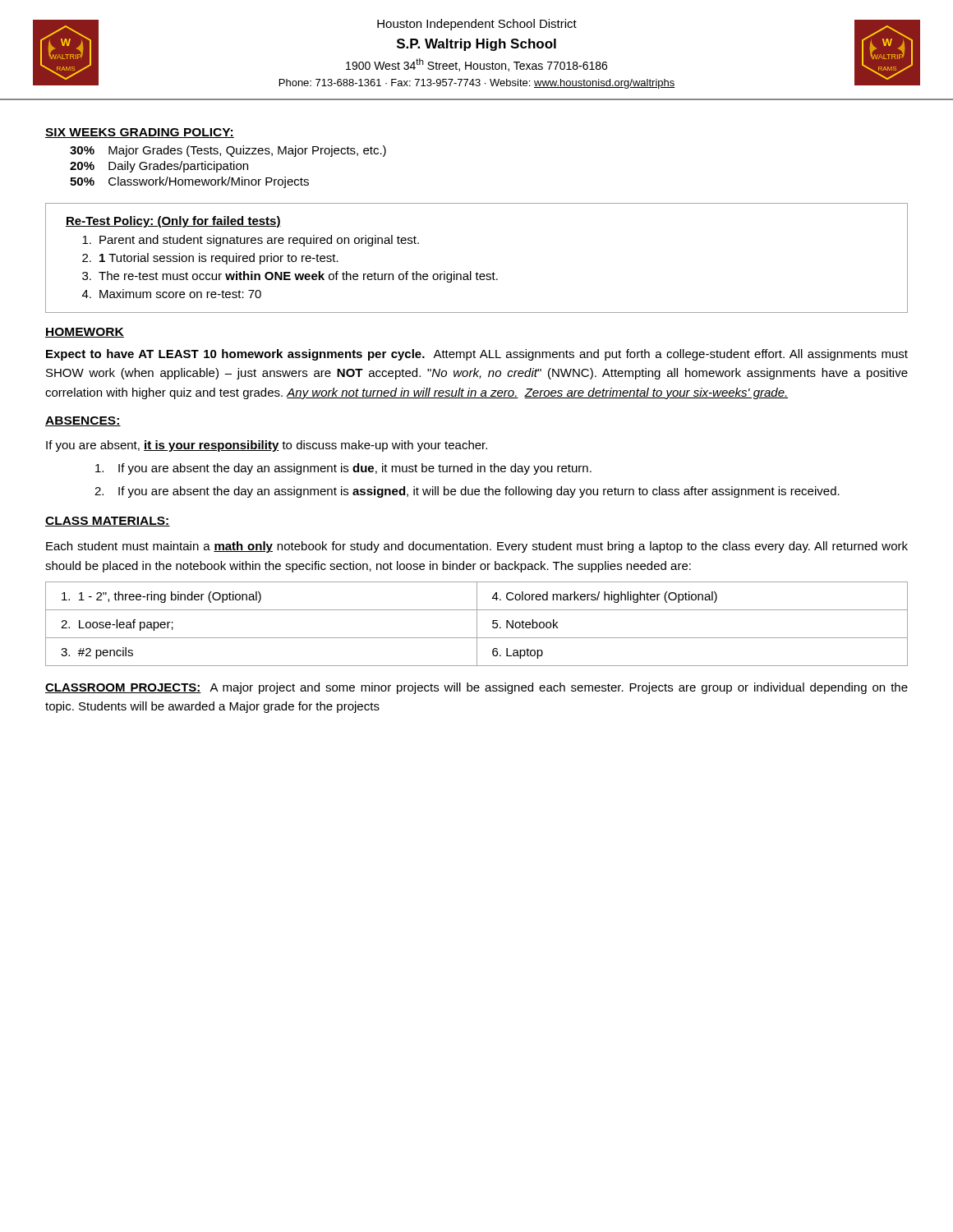Locate the list item that says "50% Classwork/Homework/Minor Projects"
Screen dimensions: 1232x953
[190, 181]
